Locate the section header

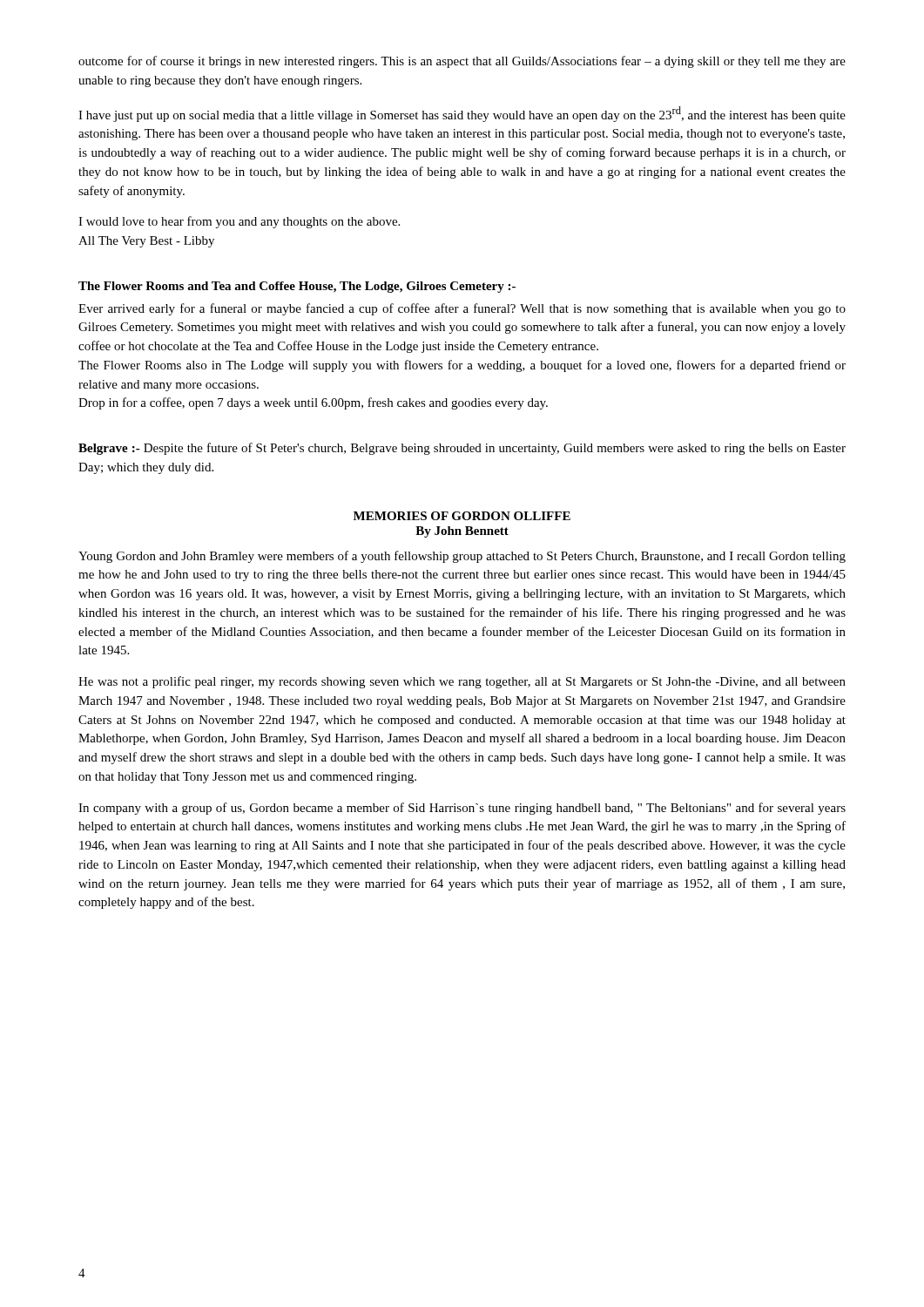[x=297, y=286]
